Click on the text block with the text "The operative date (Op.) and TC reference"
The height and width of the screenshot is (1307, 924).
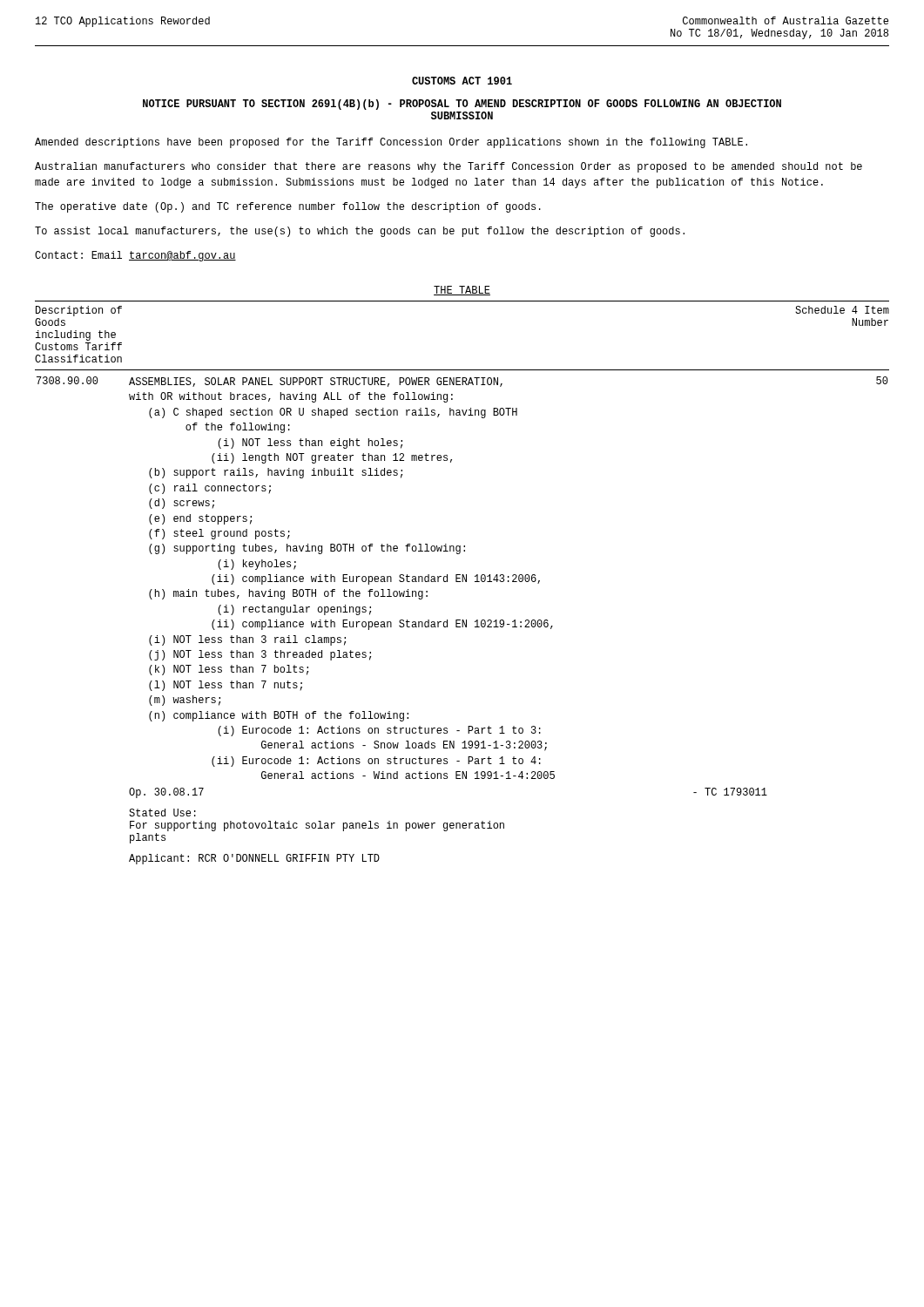click(289, 207)
